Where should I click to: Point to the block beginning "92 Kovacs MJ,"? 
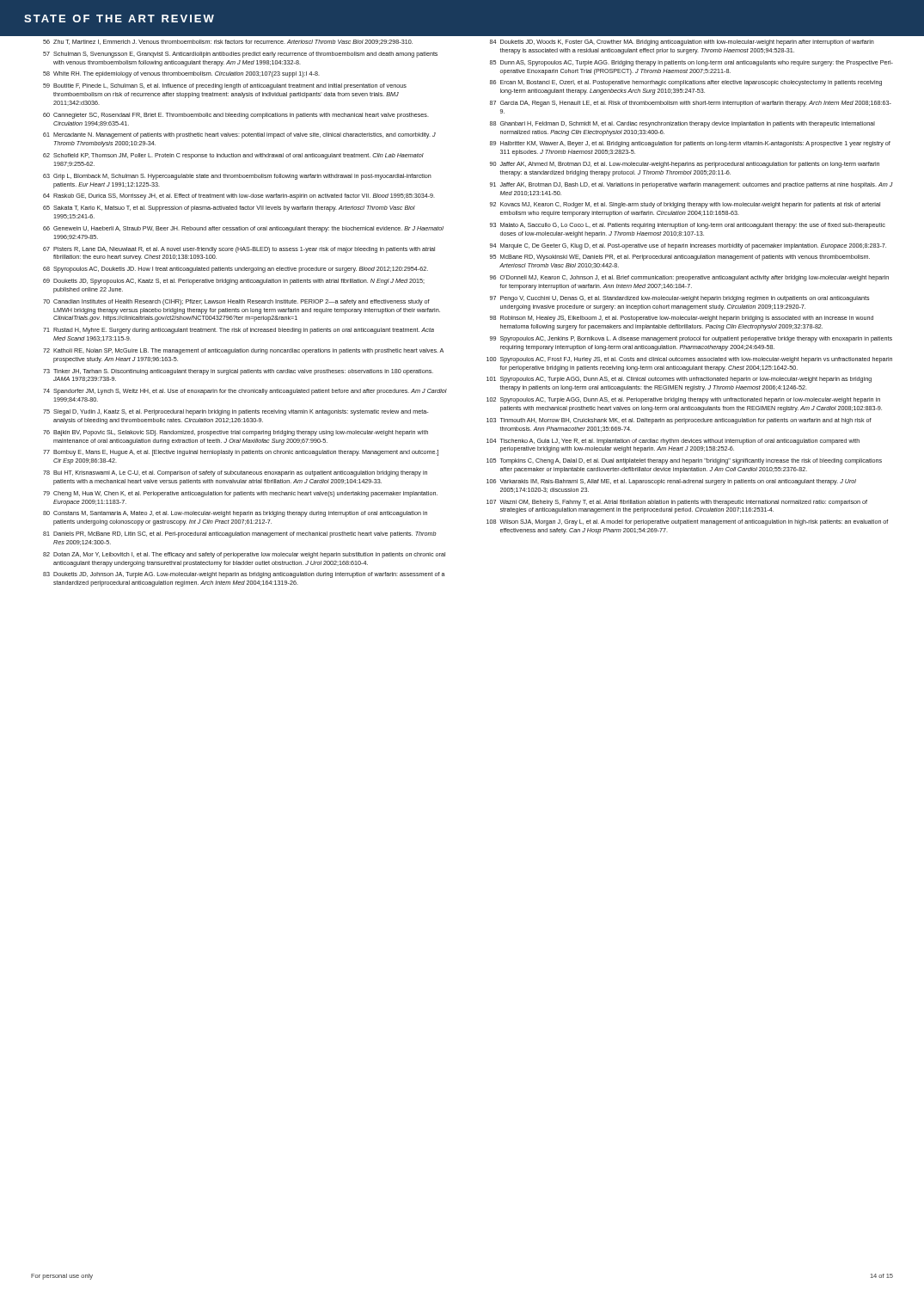(685, 209)
